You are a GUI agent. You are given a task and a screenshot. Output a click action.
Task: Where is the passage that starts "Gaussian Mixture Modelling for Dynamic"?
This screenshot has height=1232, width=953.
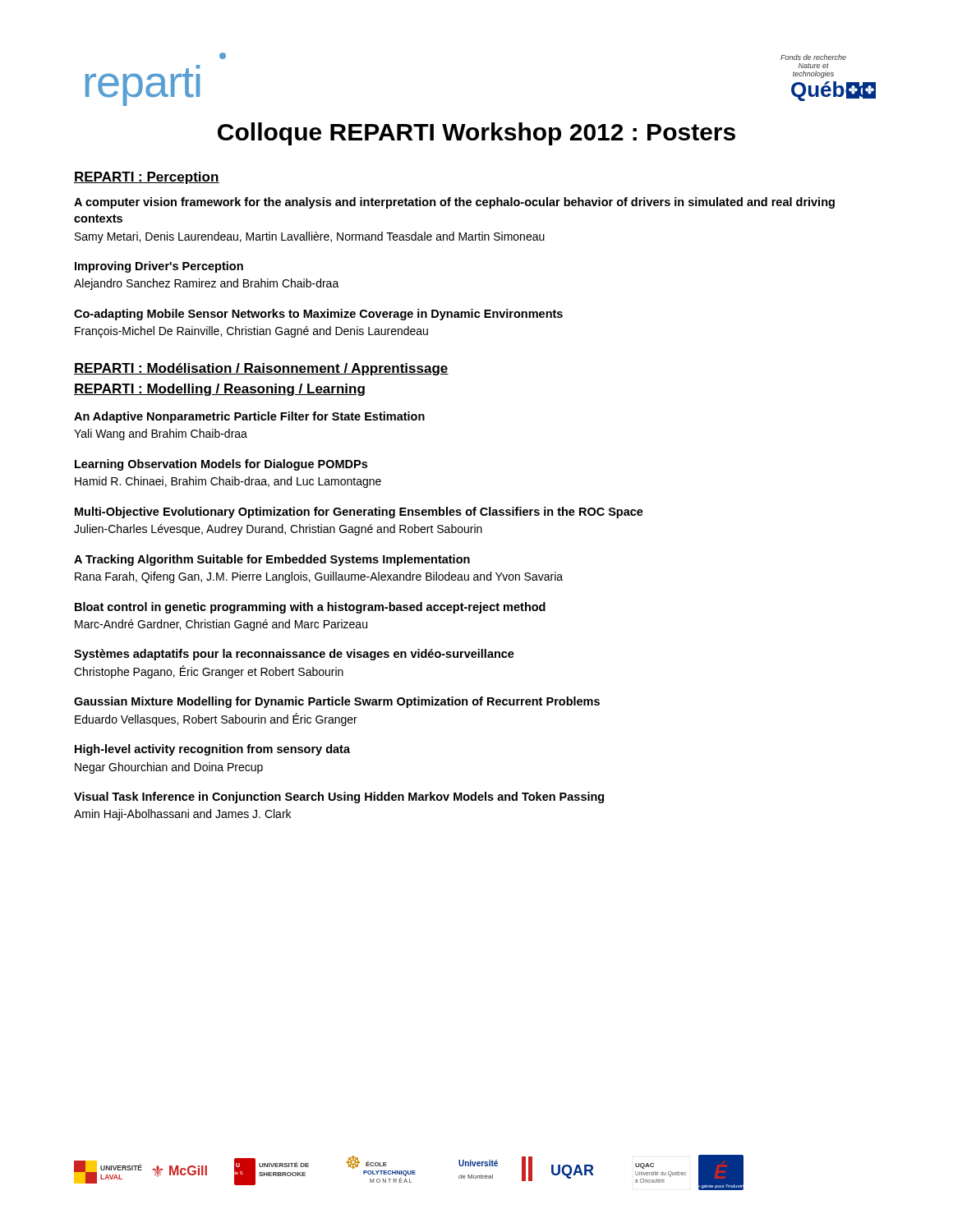point(476,711)
